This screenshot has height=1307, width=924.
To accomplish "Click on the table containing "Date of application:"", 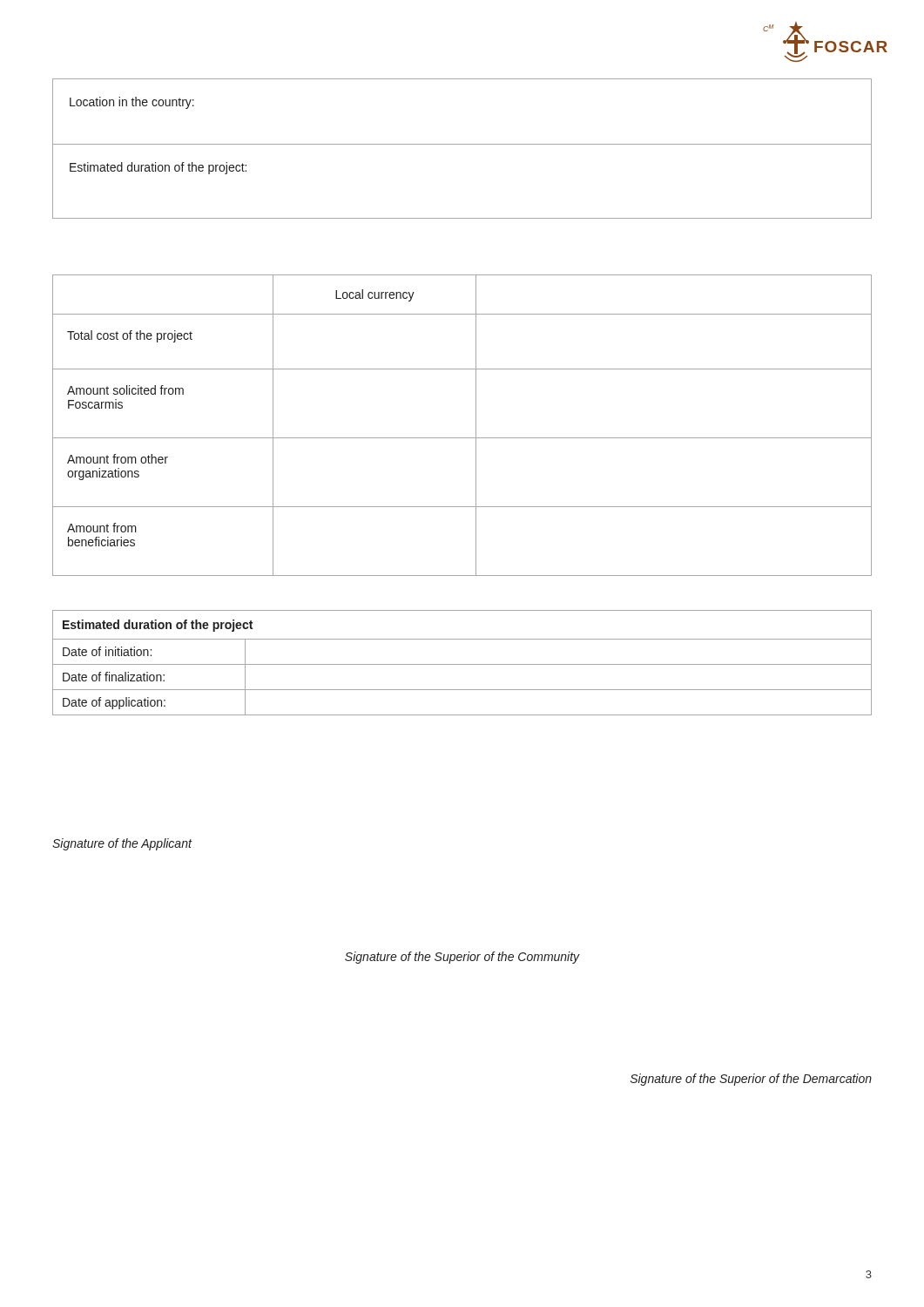I will 462,663.
